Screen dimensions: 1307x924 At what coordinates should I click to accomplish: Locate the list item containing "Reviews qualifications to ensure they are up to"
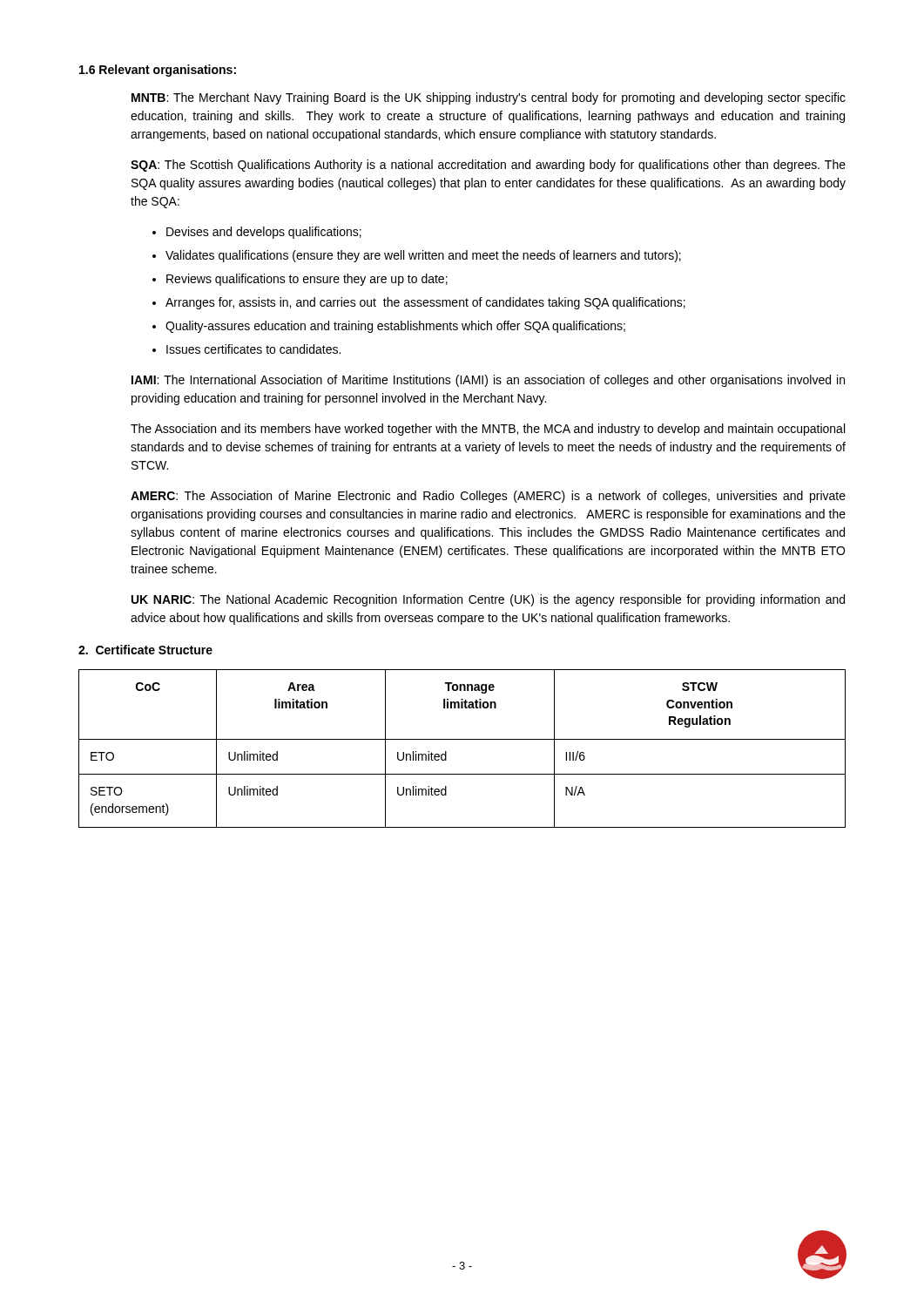pyautogui.click(x=307, y=279)
